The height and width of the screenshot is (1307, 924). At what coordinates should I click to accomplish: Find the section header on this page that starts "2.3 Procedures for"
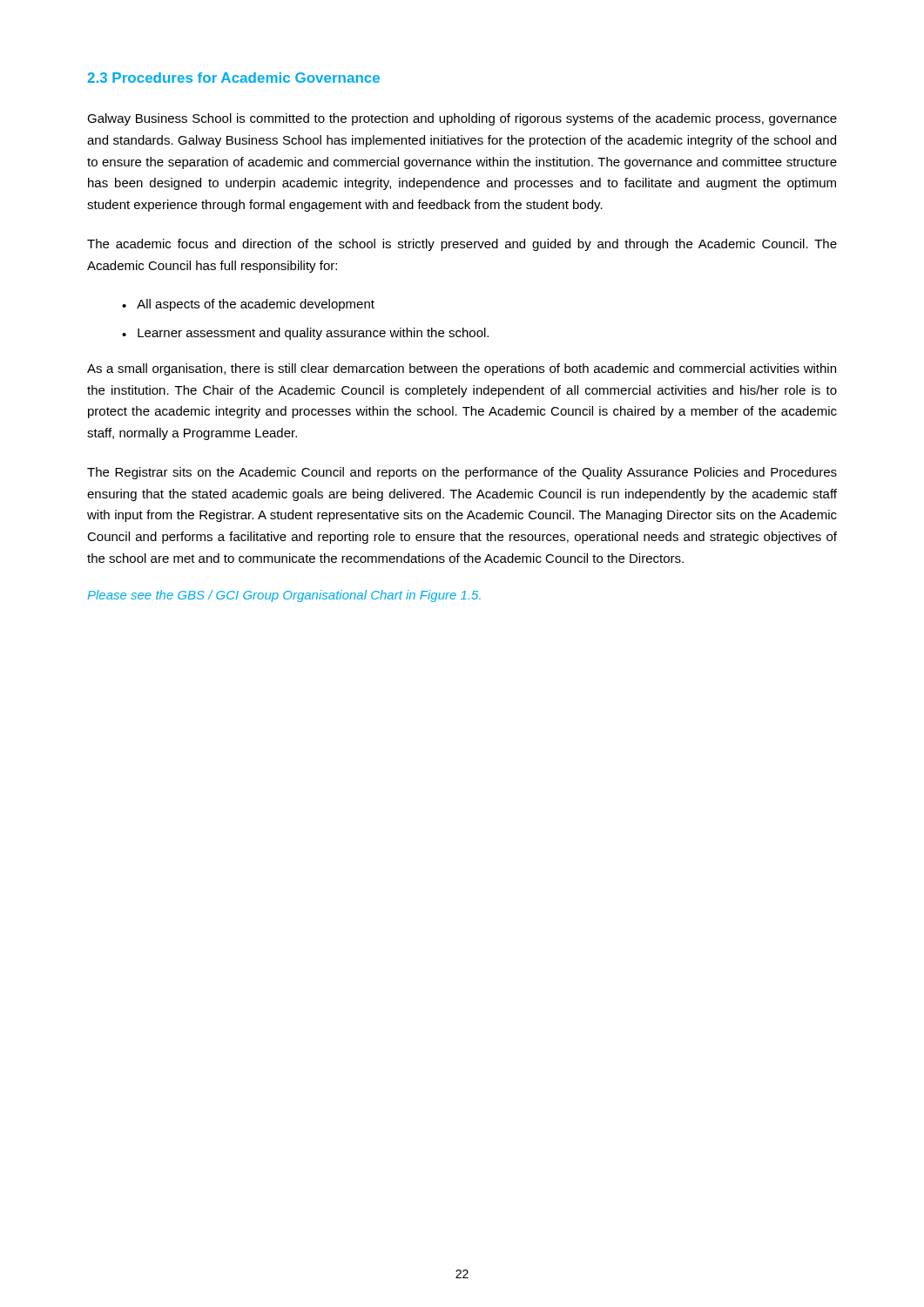tap(234, 78)
